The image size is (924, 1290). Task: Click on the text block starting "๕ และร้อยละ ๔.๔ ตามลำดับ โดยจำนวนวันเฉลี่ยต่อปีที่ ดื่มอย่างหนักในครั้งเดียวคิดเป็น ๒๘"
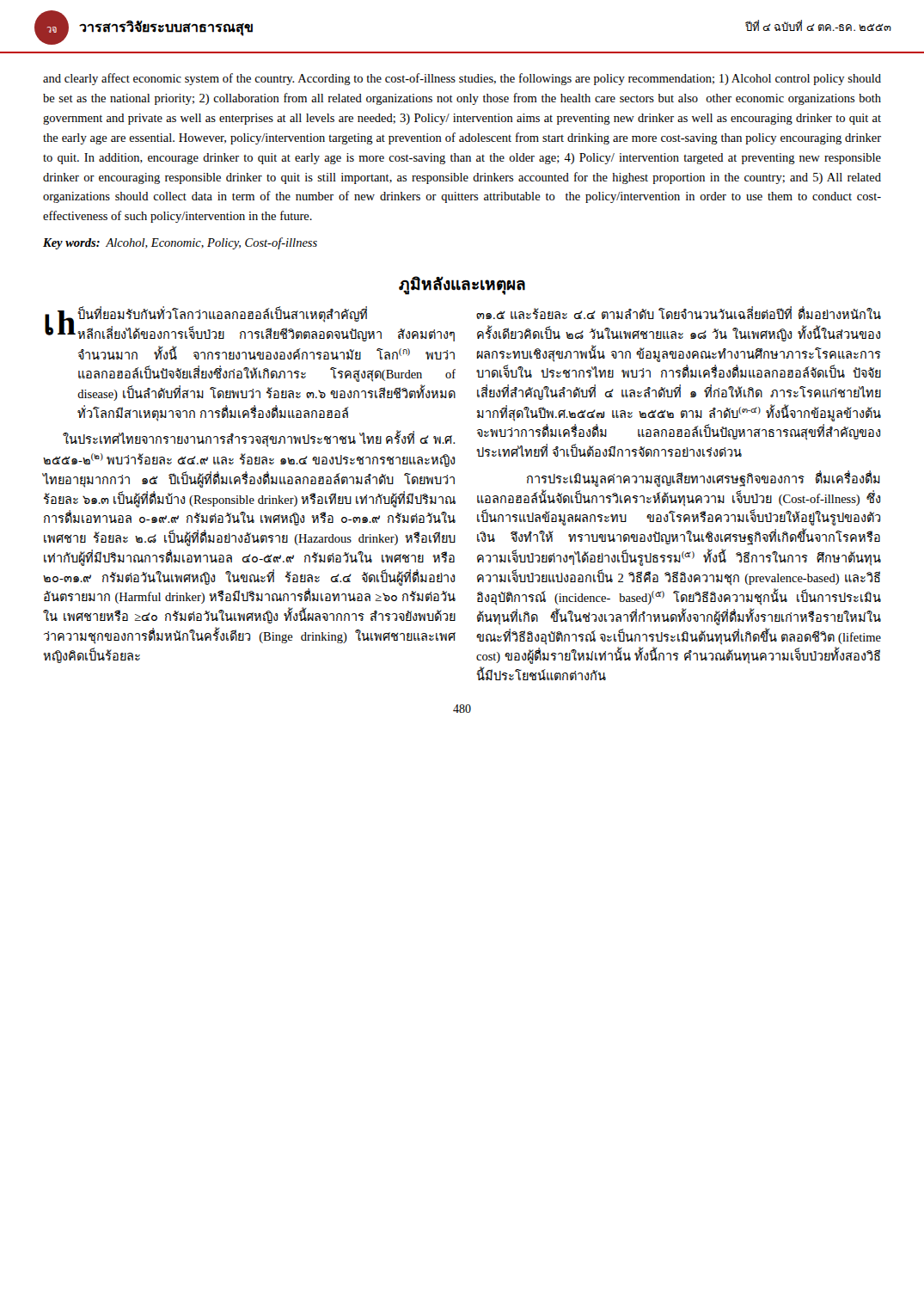coord(679,384)
